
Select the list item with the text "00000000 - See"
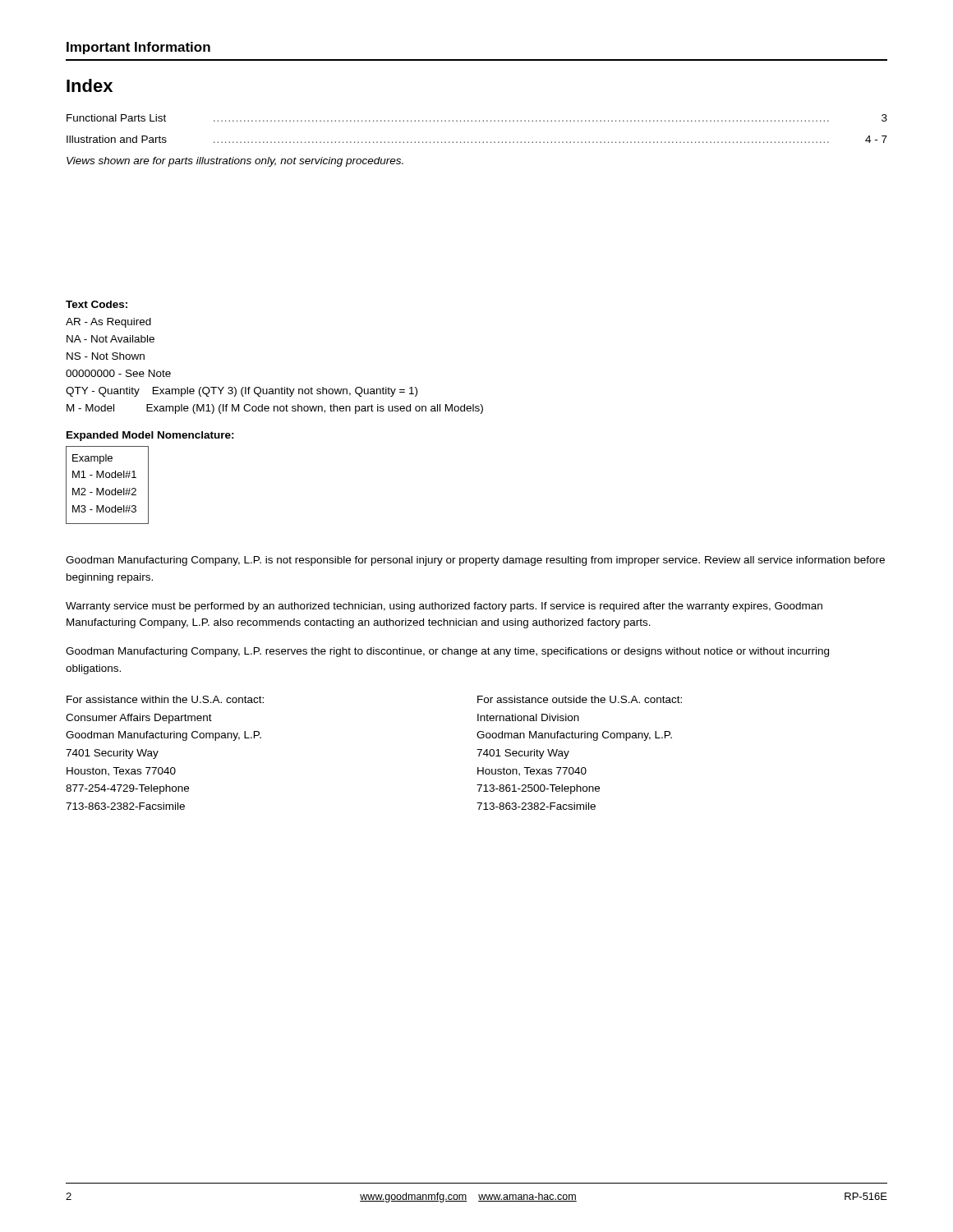pyautogui.click(x=118, y=373)
